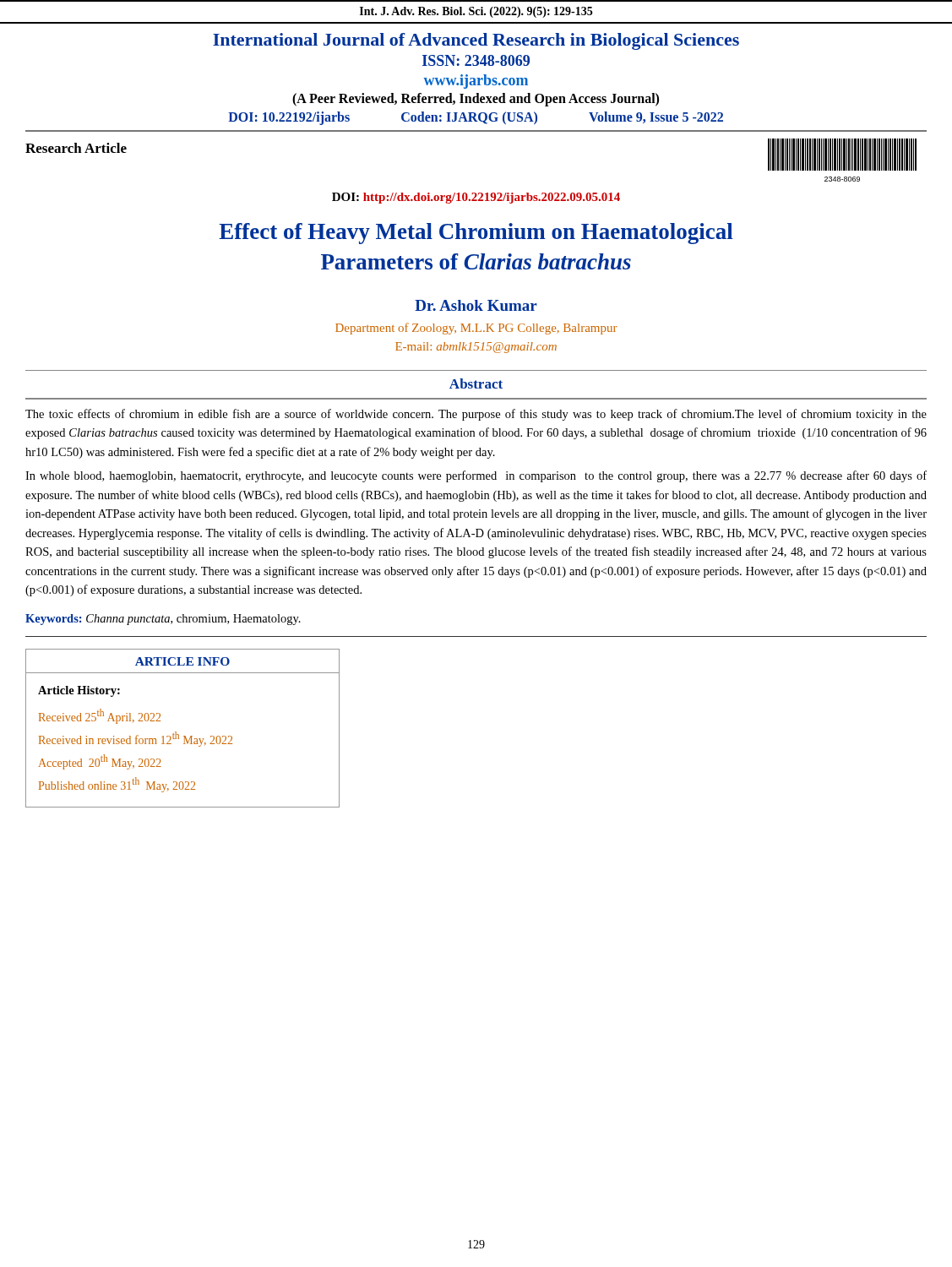This screenshot has height=1267, width=952.
Task: Click on the table containing "ARTICLE INFO Article History:"
Action: (182, 728)
